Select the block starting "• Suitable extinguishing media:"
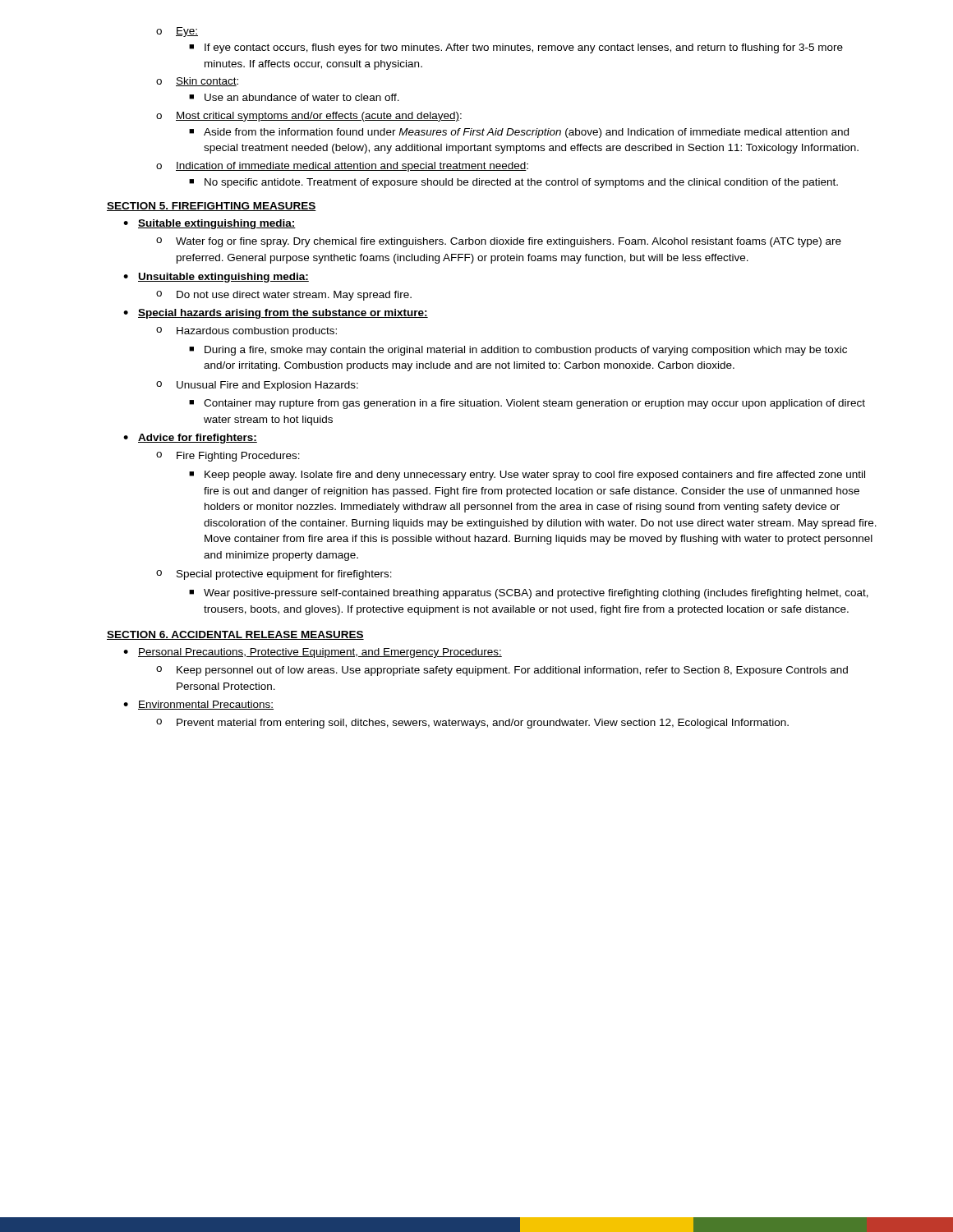953x1232 pixels. 209,224
